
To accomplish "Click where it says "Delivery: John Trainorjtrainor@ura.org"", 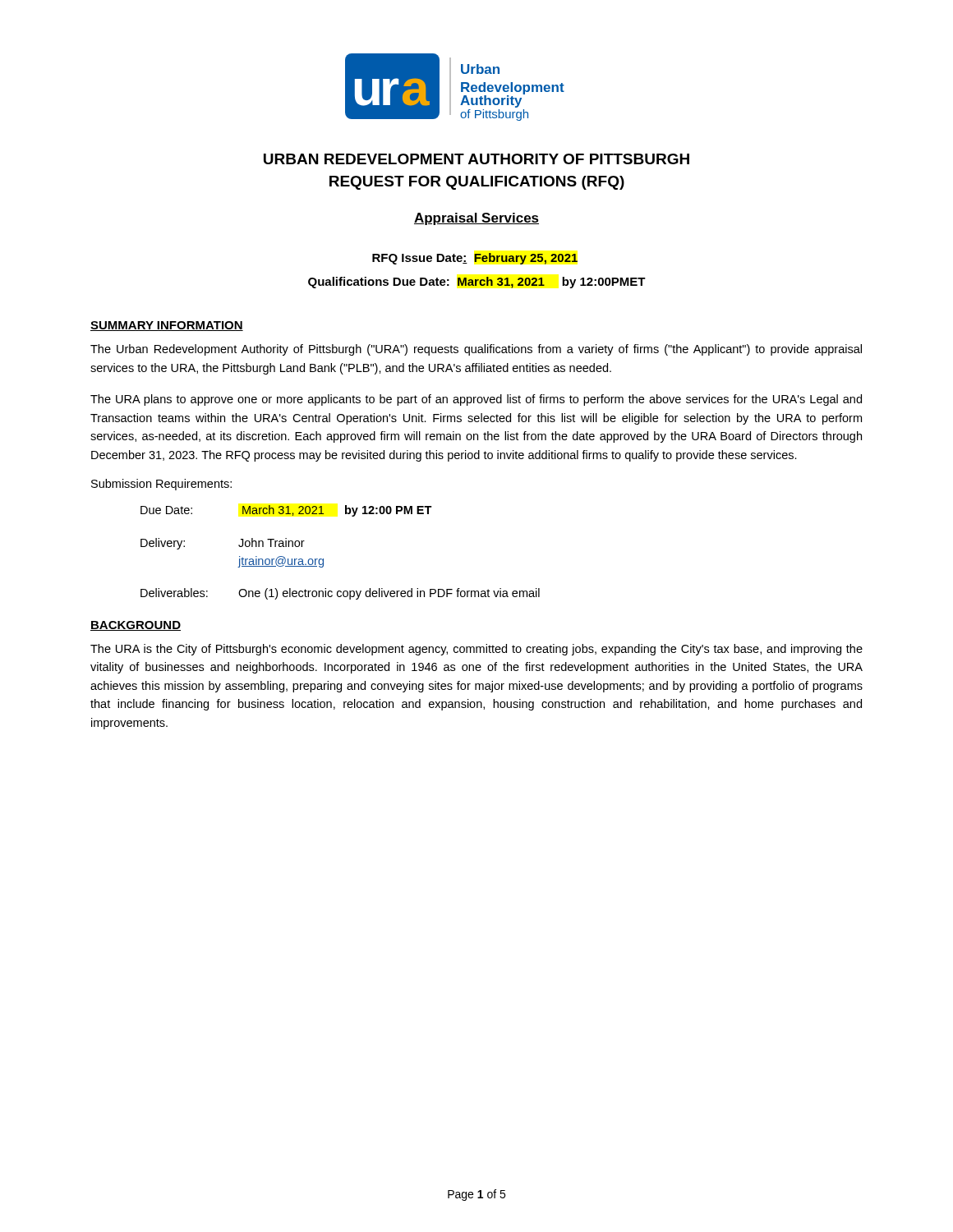I will [162, 543].
